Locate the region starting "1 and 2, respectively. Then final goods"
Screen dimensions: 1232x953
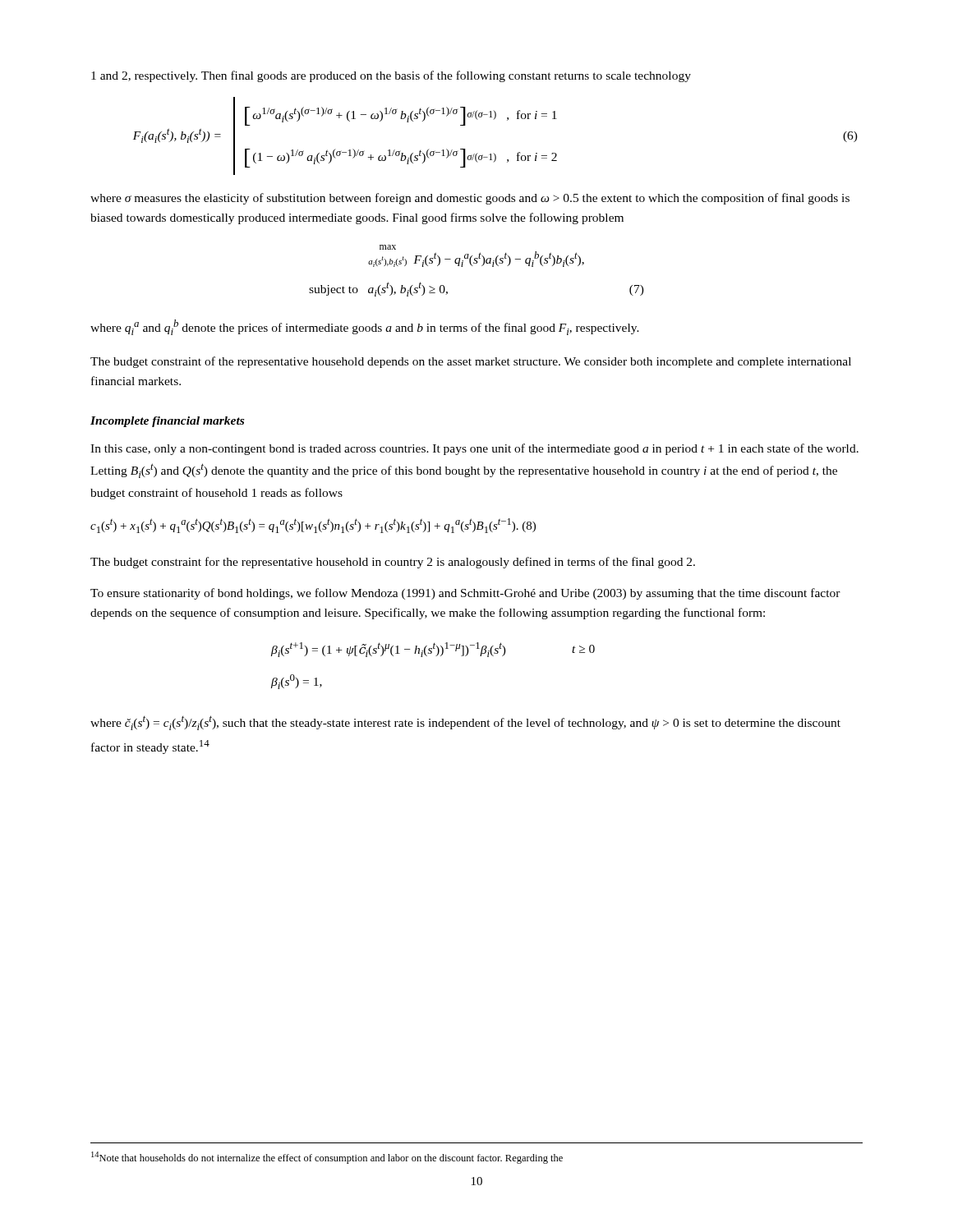pyautogui.click(x=391, y=75)
